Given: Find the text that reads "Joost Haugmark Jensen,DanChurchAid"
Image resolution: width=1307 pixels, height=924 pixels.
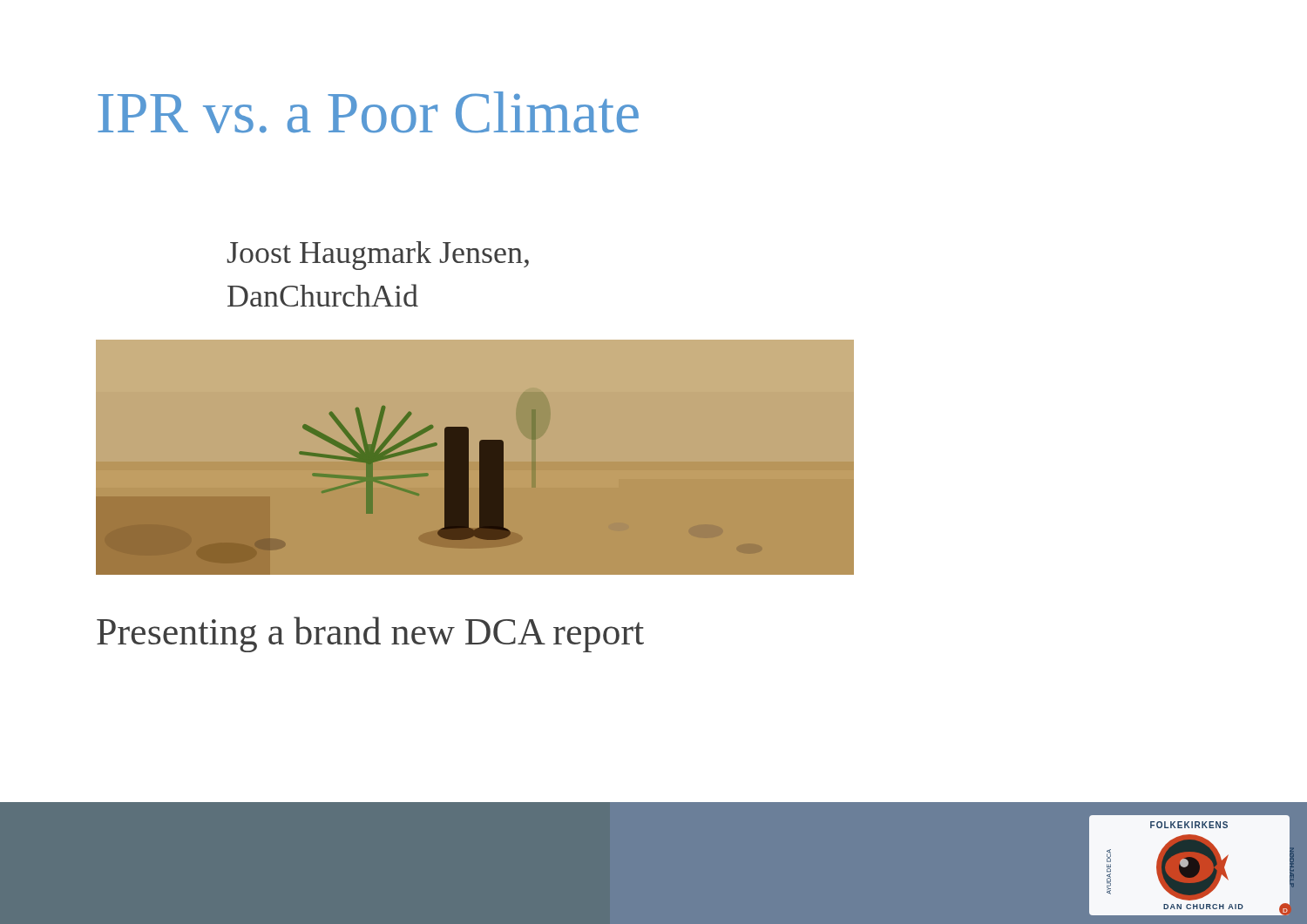Looking at the screenshot, I should click(379, 275).
